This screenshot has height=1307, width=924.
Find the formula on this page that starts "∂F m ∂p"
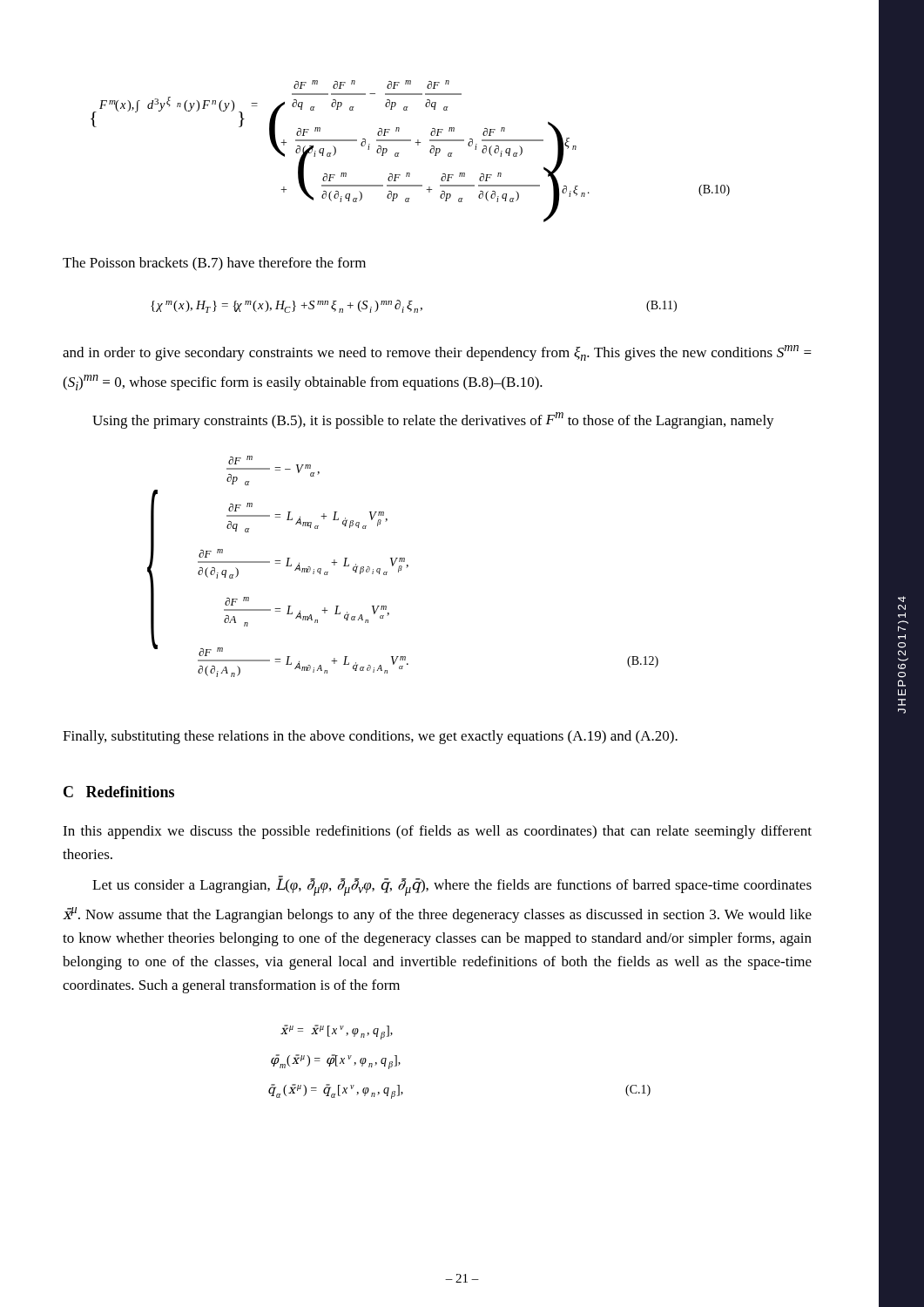point(437,575)
